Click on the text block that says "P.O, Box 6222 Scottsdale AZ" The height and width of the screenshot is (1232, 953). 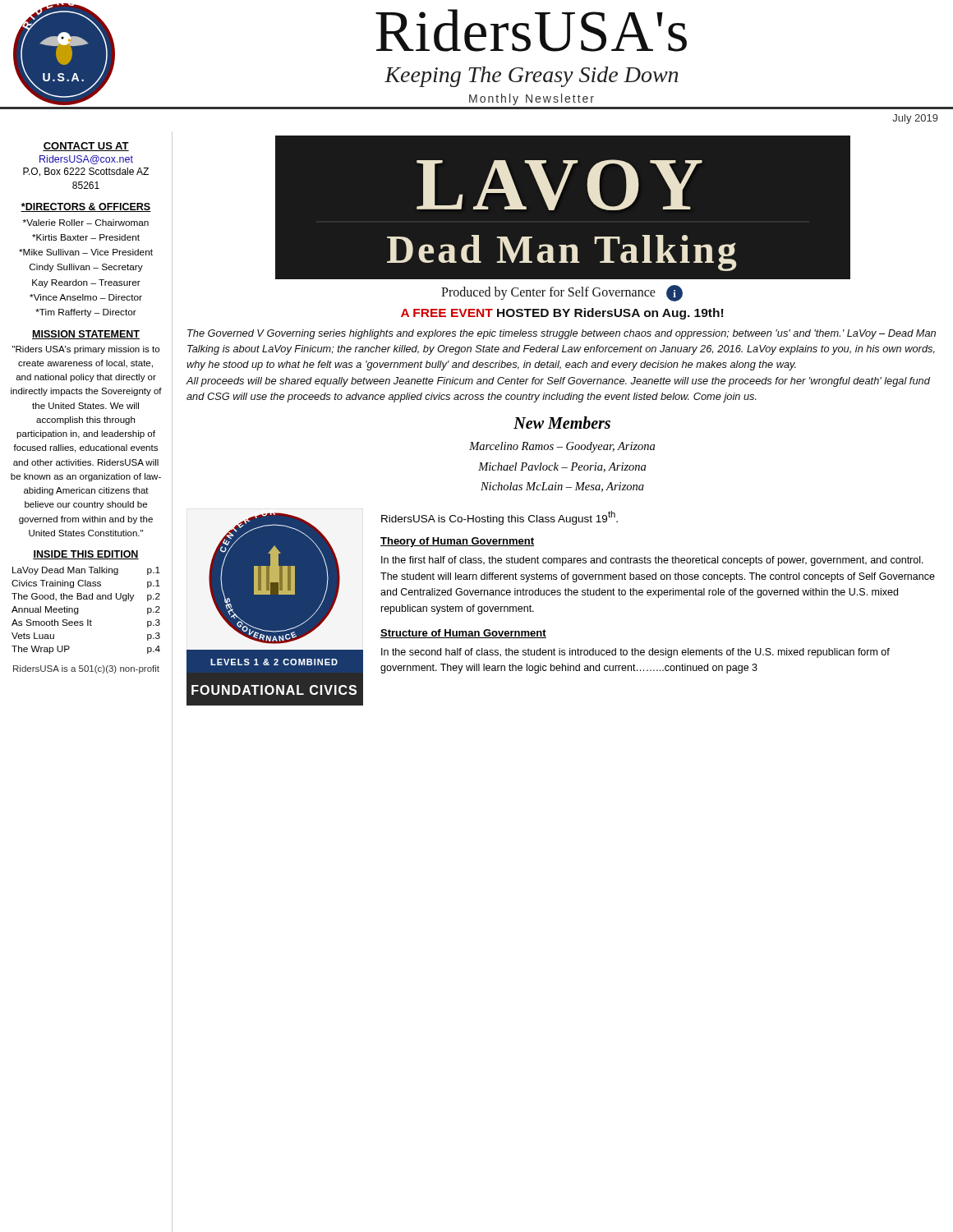86,179
